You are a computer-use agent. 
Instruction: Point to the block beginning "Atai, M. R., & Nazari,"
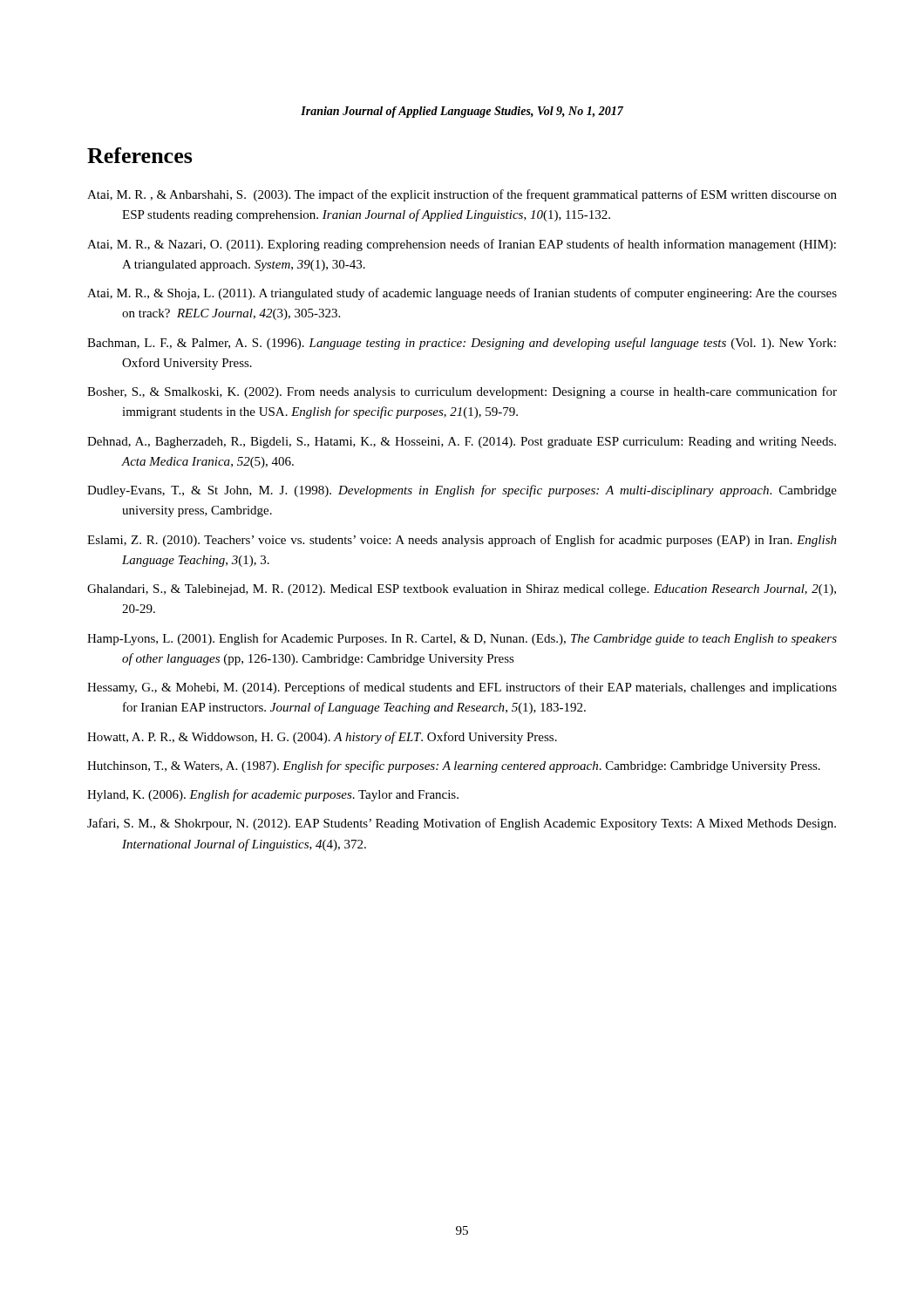462,254
